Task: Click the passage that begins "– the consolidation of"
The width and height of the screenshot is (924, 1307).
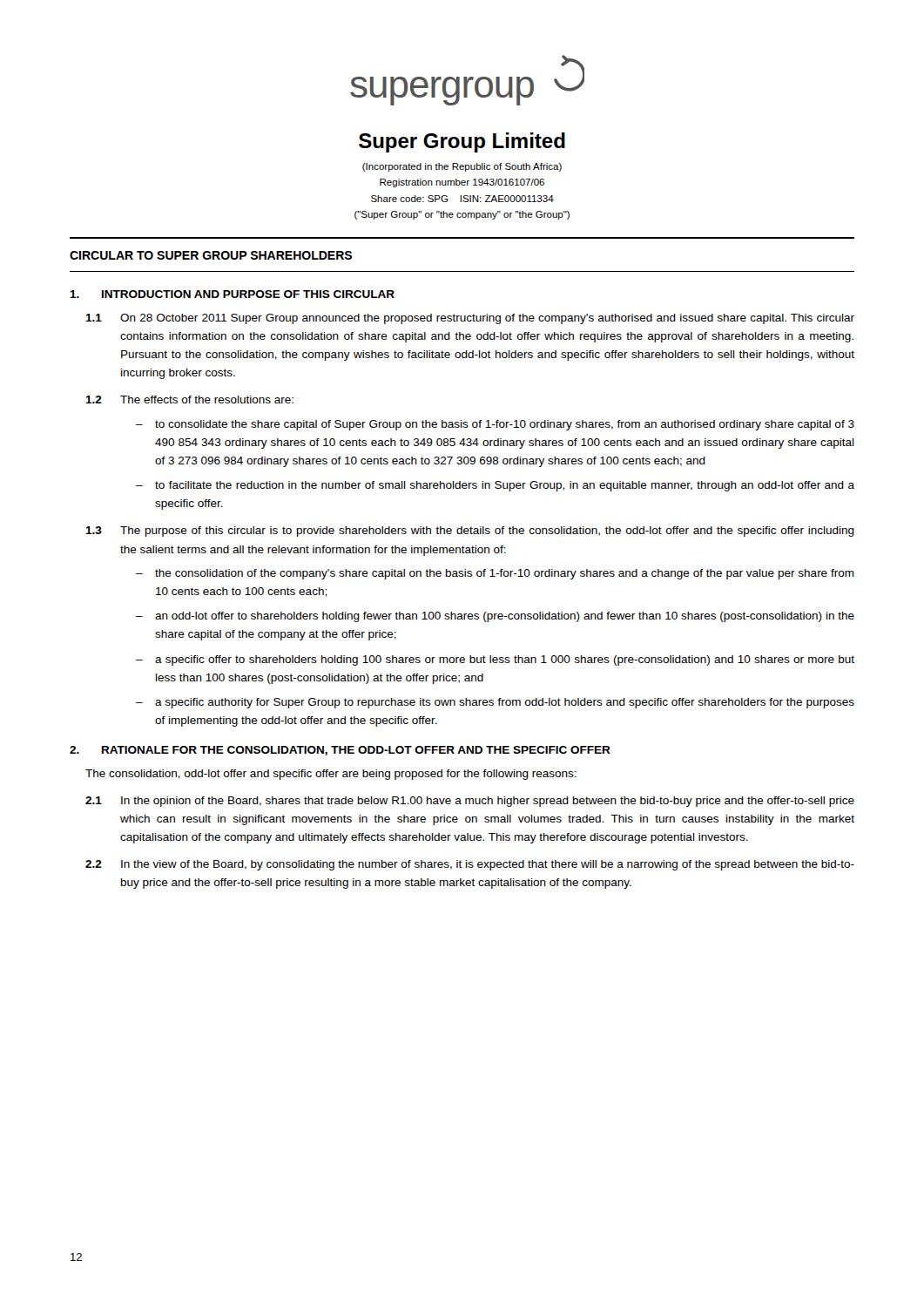Action: 495,582
